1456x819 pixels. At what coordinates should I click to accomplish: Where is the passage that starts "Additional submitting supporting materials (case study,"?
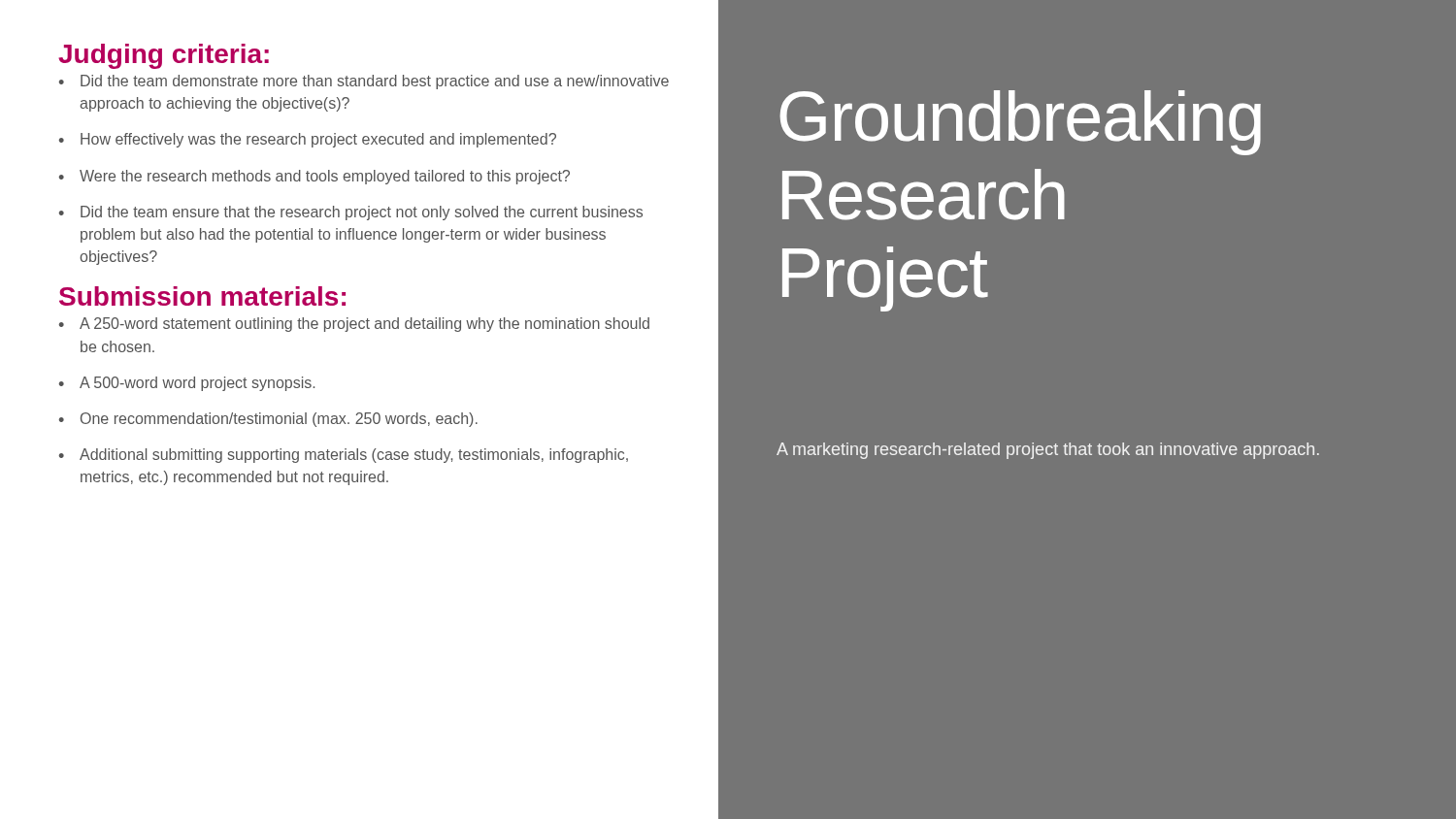(354, 466)
